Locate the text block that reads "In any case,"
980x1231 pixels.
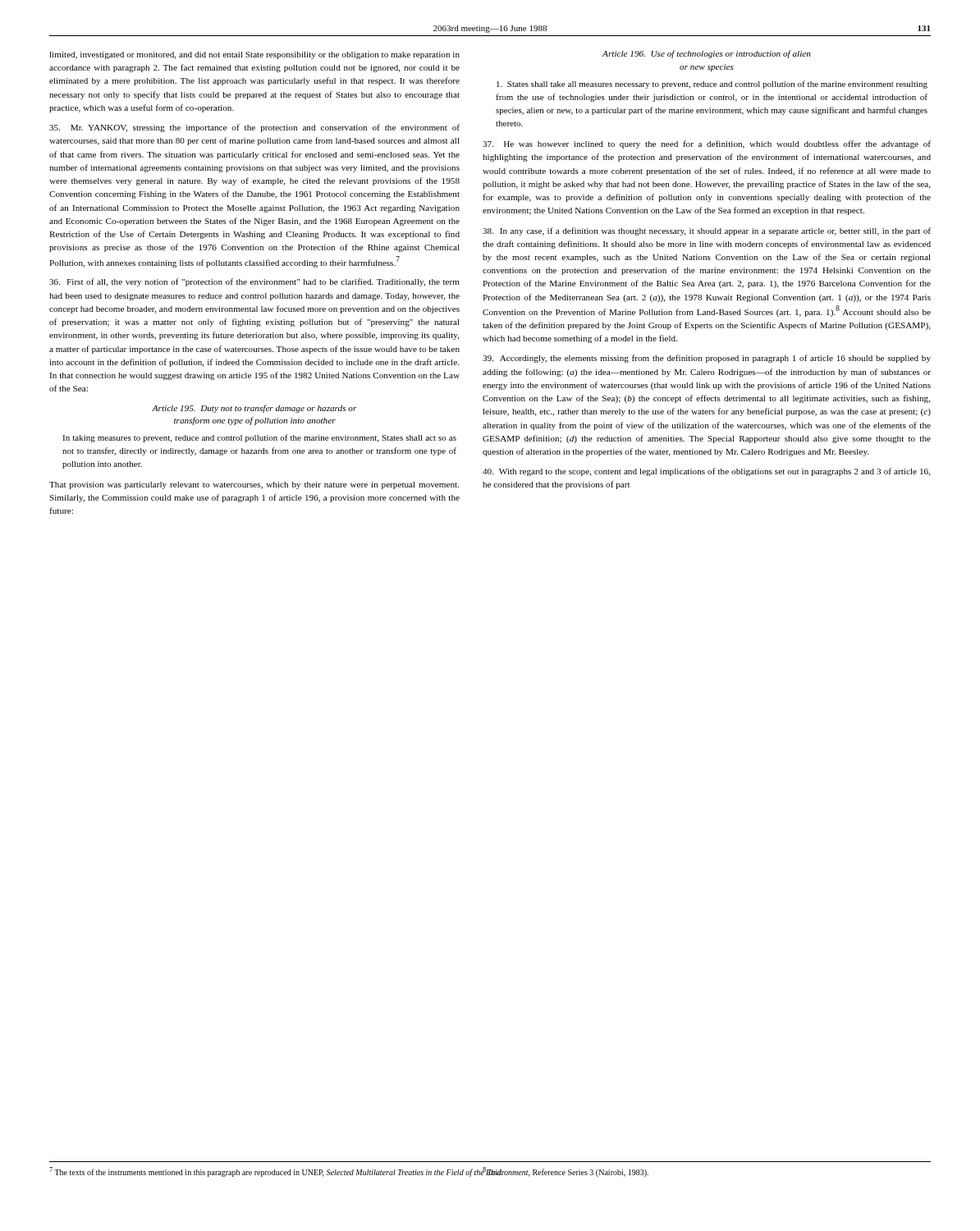[707, 284]
